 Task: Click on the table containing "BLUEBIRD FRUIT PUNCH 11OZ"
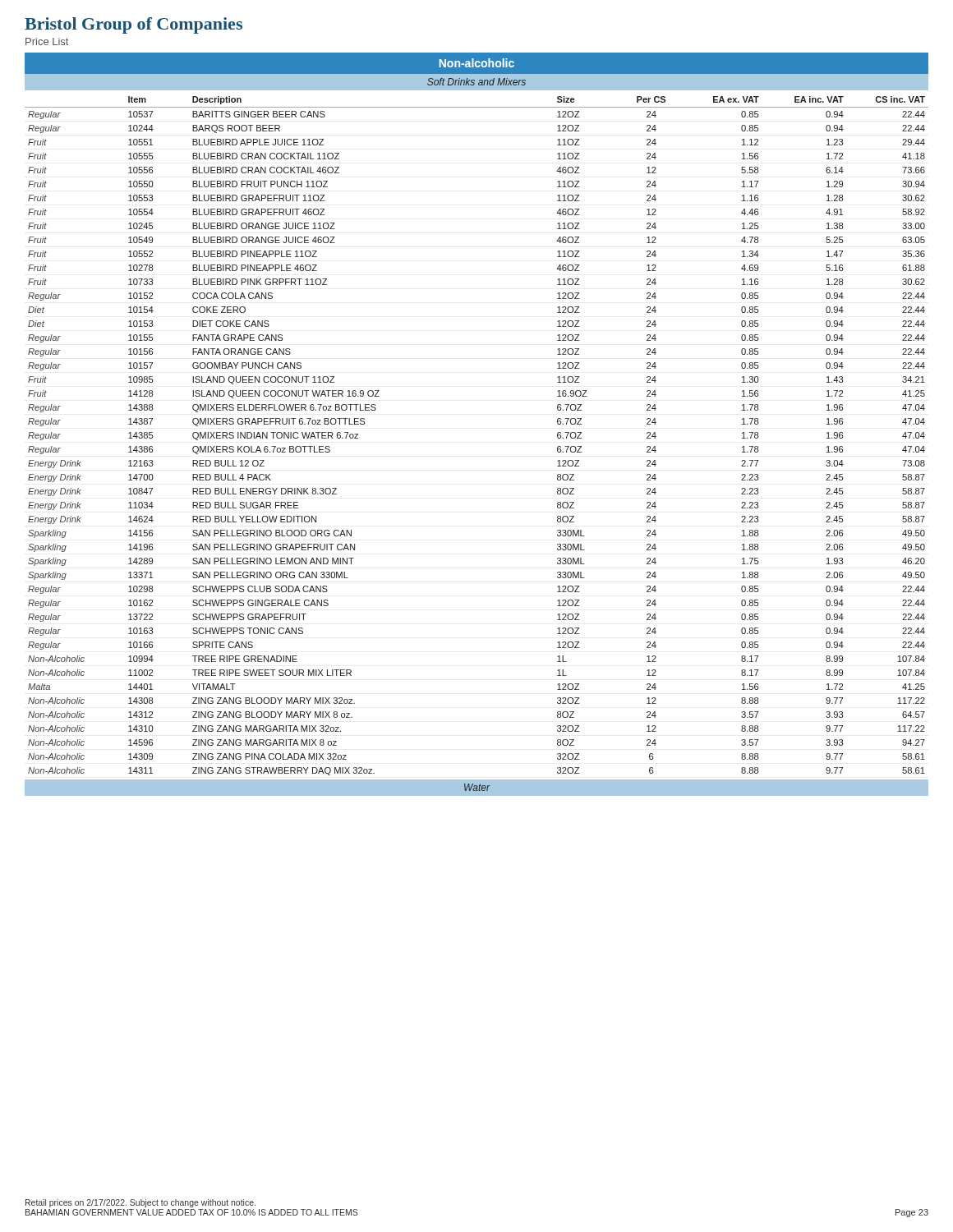tap(476, 435)
